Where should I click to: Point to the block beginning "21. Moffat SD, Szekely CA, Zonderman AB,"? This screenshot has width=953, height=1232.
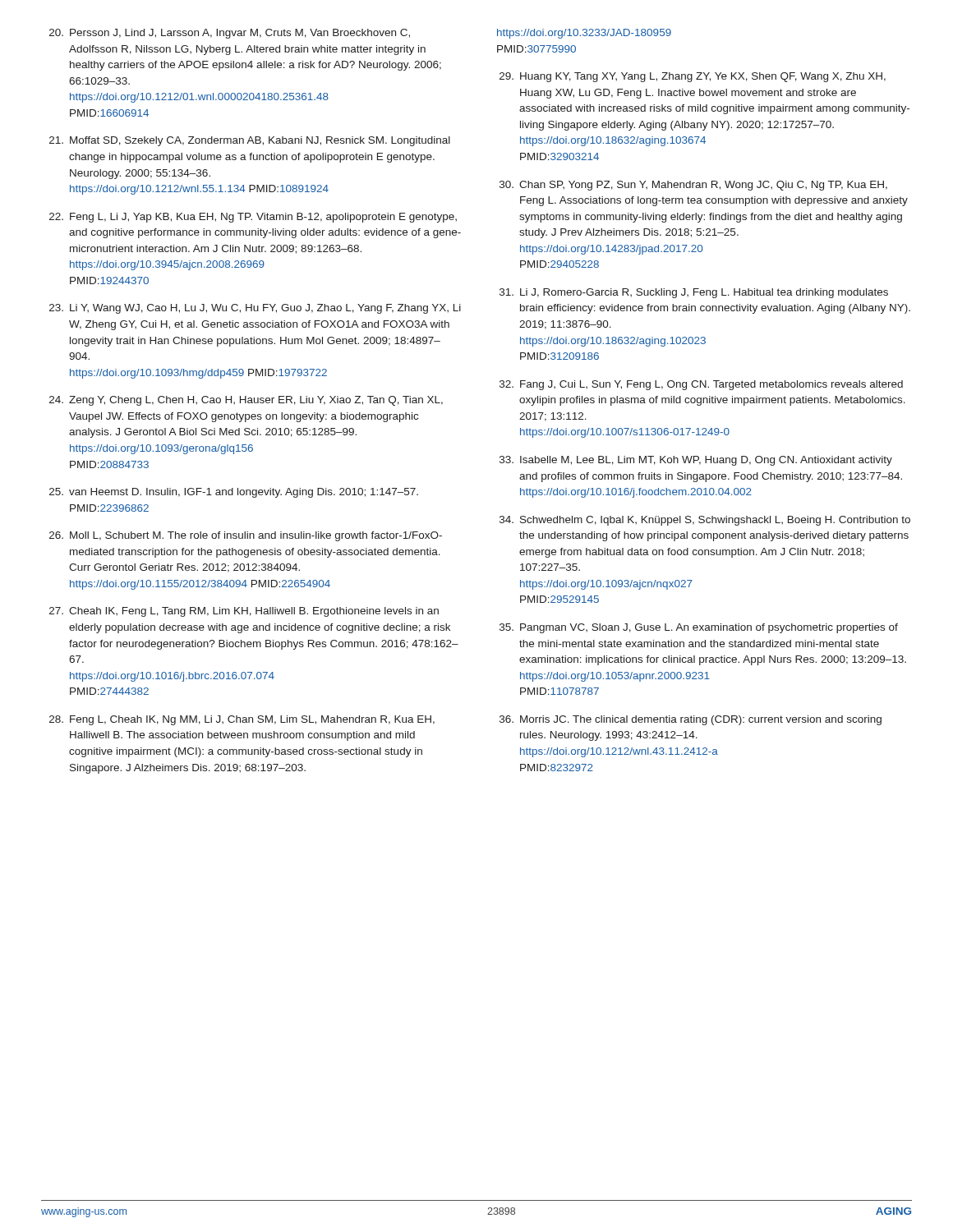pos(251,165)
